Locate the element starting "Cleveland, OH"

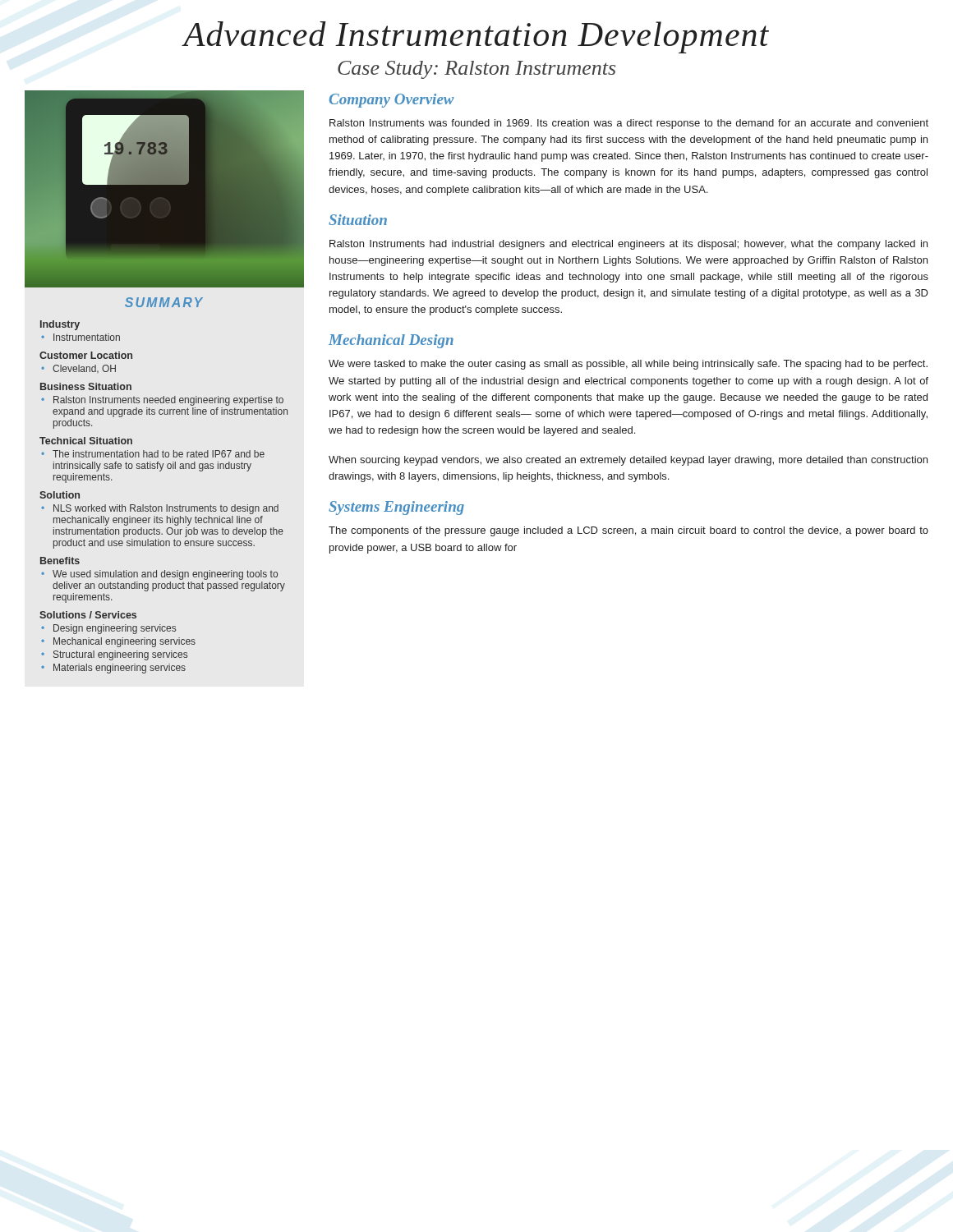(x=85, y=369)
